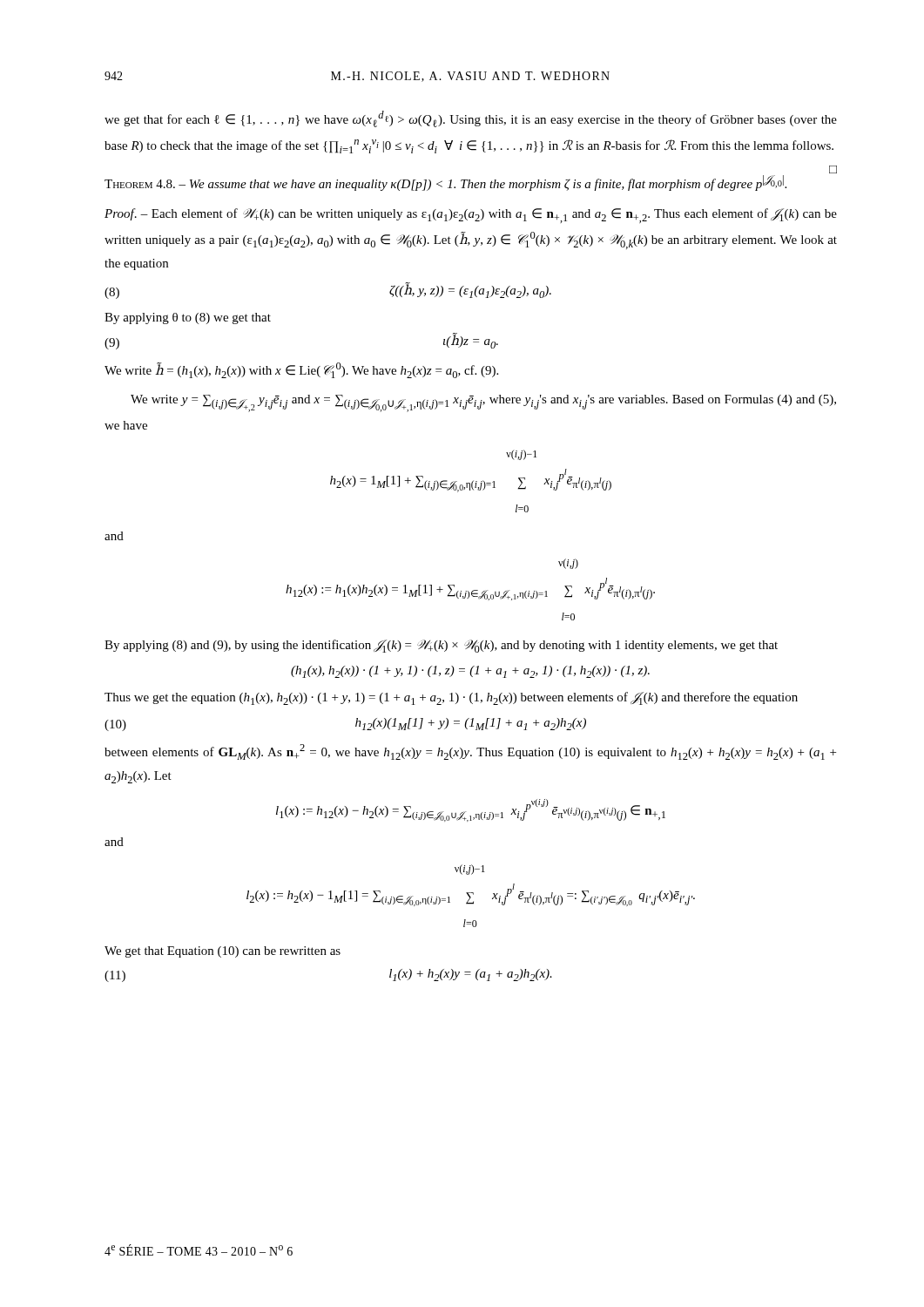The height and width of the screenshot is (1307, 924).
Task: Click on the region starting "(10) h12(x)(1M[1] + y) = (1M[1] + a1"
Action: click(345, 724)
